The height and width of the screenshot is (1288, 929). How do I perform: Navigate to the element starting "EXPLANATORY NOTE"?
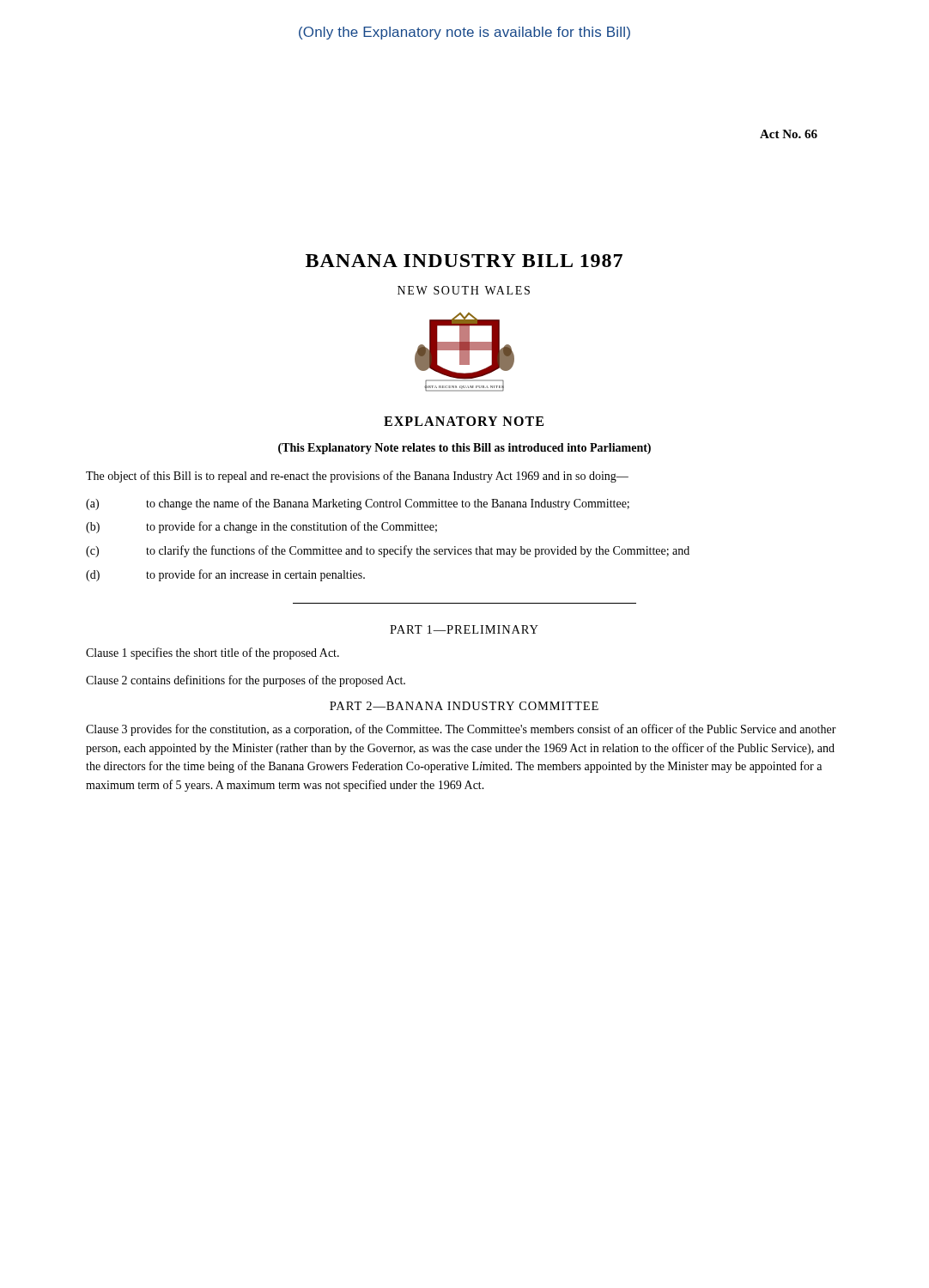pos(464,421)
